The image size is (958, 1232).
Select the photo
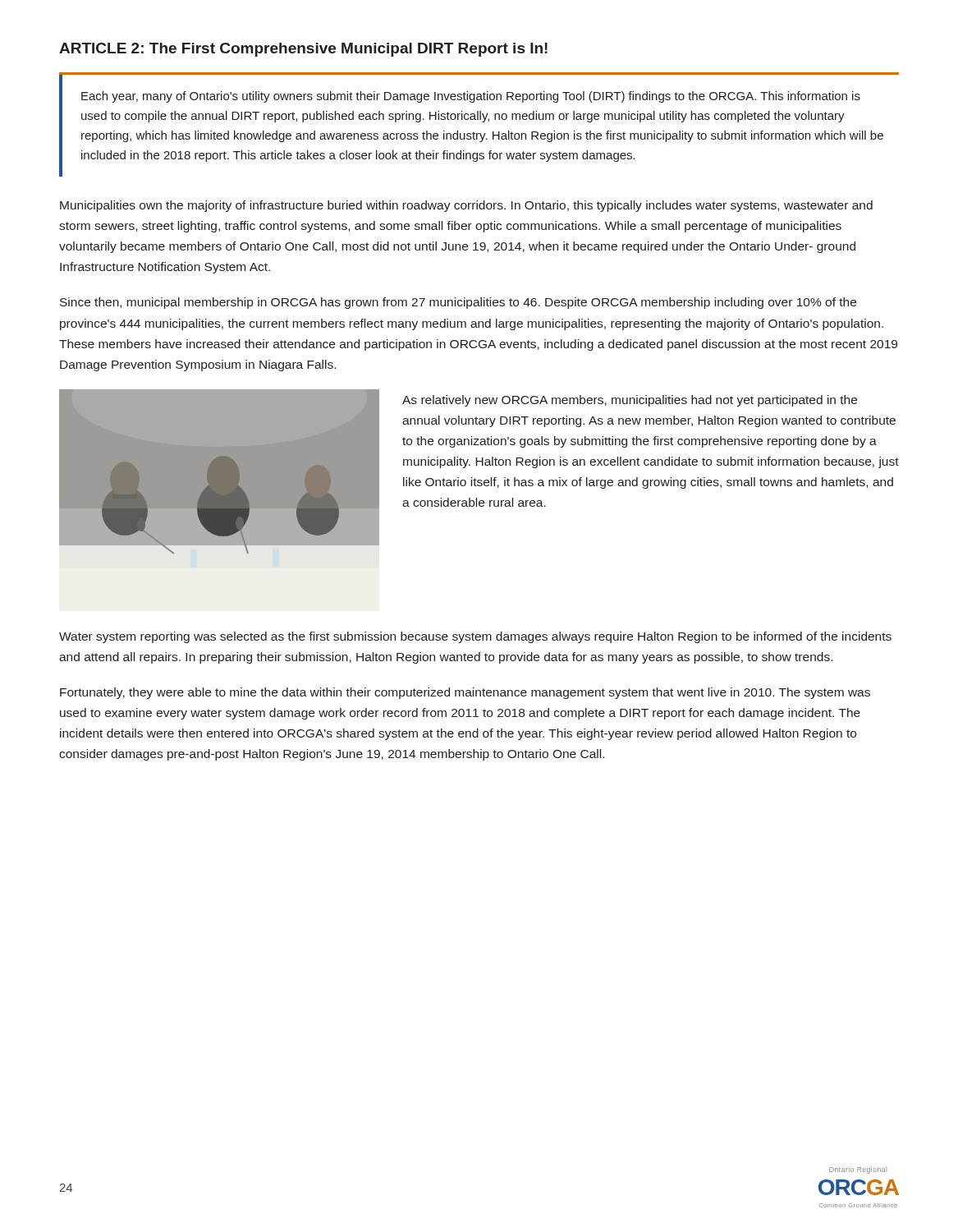click(x=219, y=500)
